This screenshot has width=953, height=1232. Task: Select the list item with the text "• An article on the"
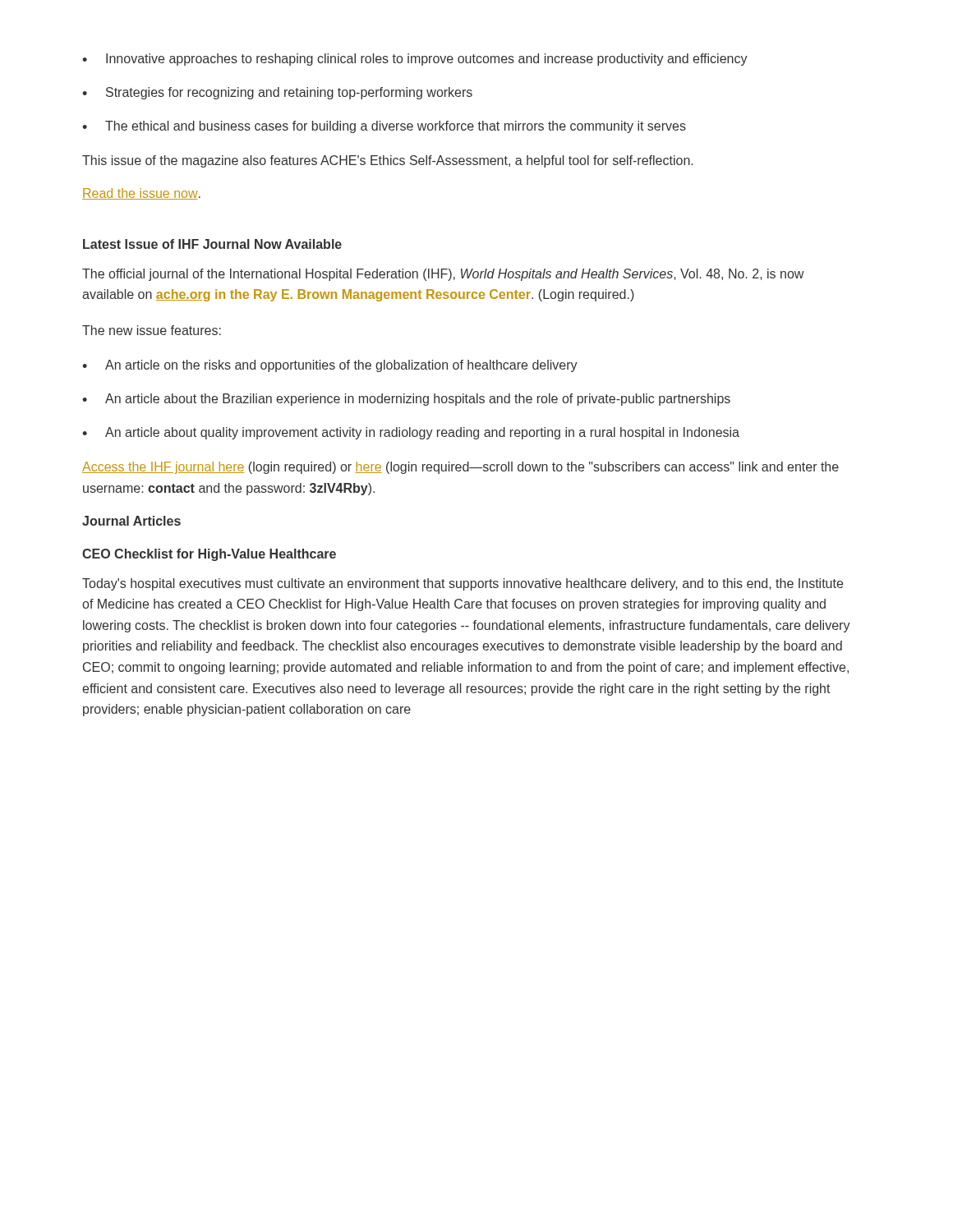468,367
